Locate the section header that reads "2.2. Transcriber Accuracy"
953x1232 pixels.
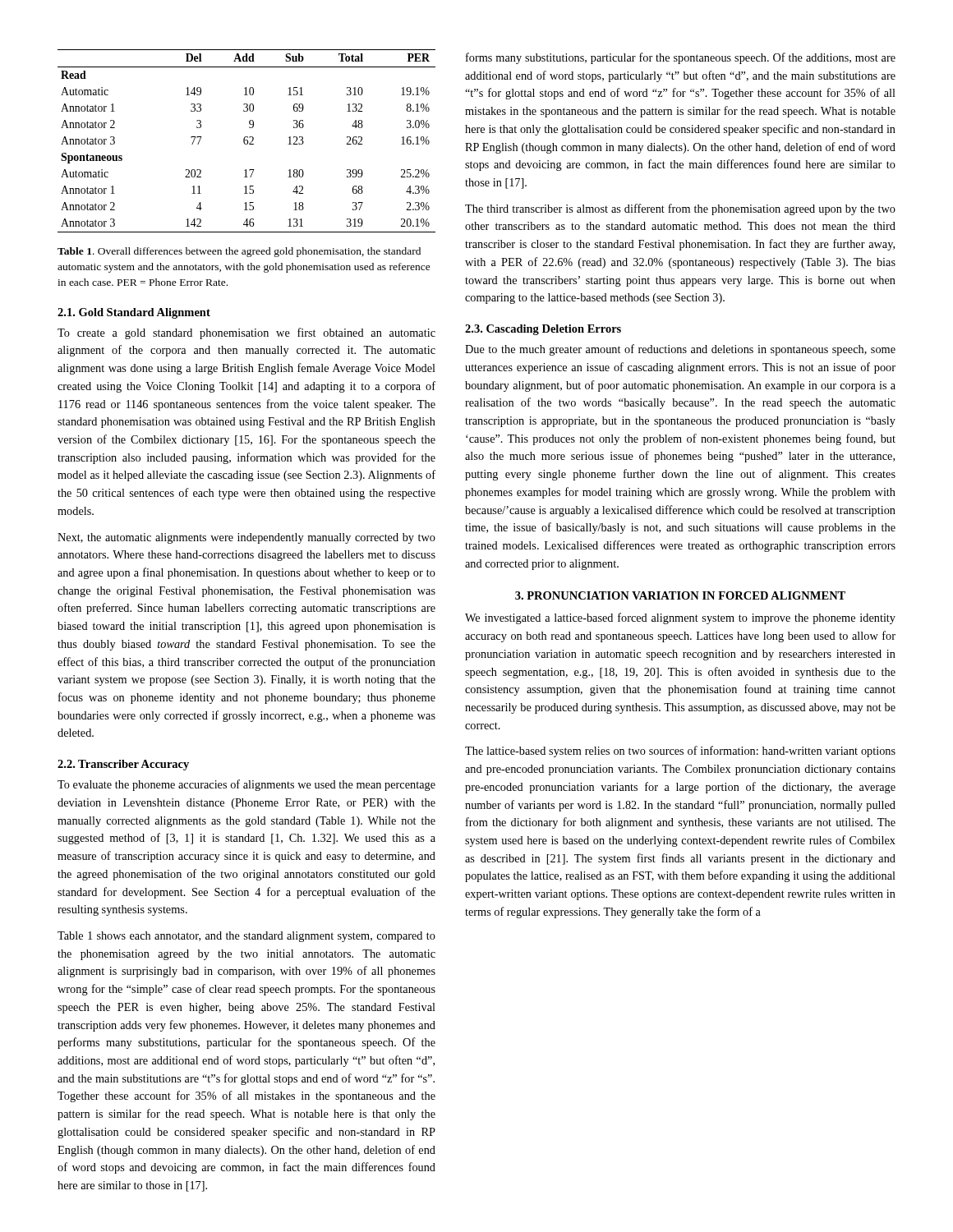[123, 764]
